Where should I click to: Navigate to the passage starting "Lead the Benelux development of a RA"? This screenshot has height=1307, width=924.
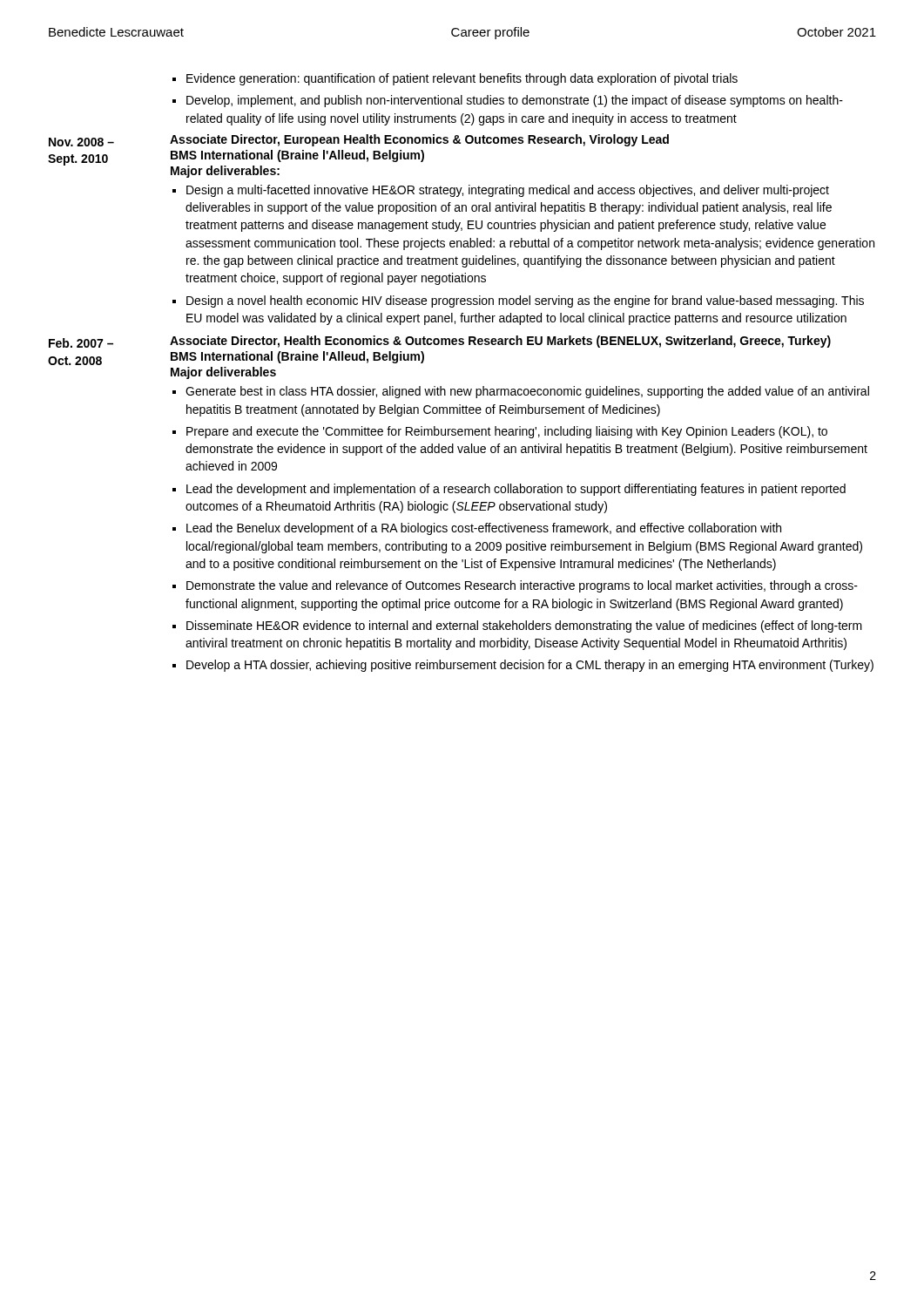[x=524, y=546]
